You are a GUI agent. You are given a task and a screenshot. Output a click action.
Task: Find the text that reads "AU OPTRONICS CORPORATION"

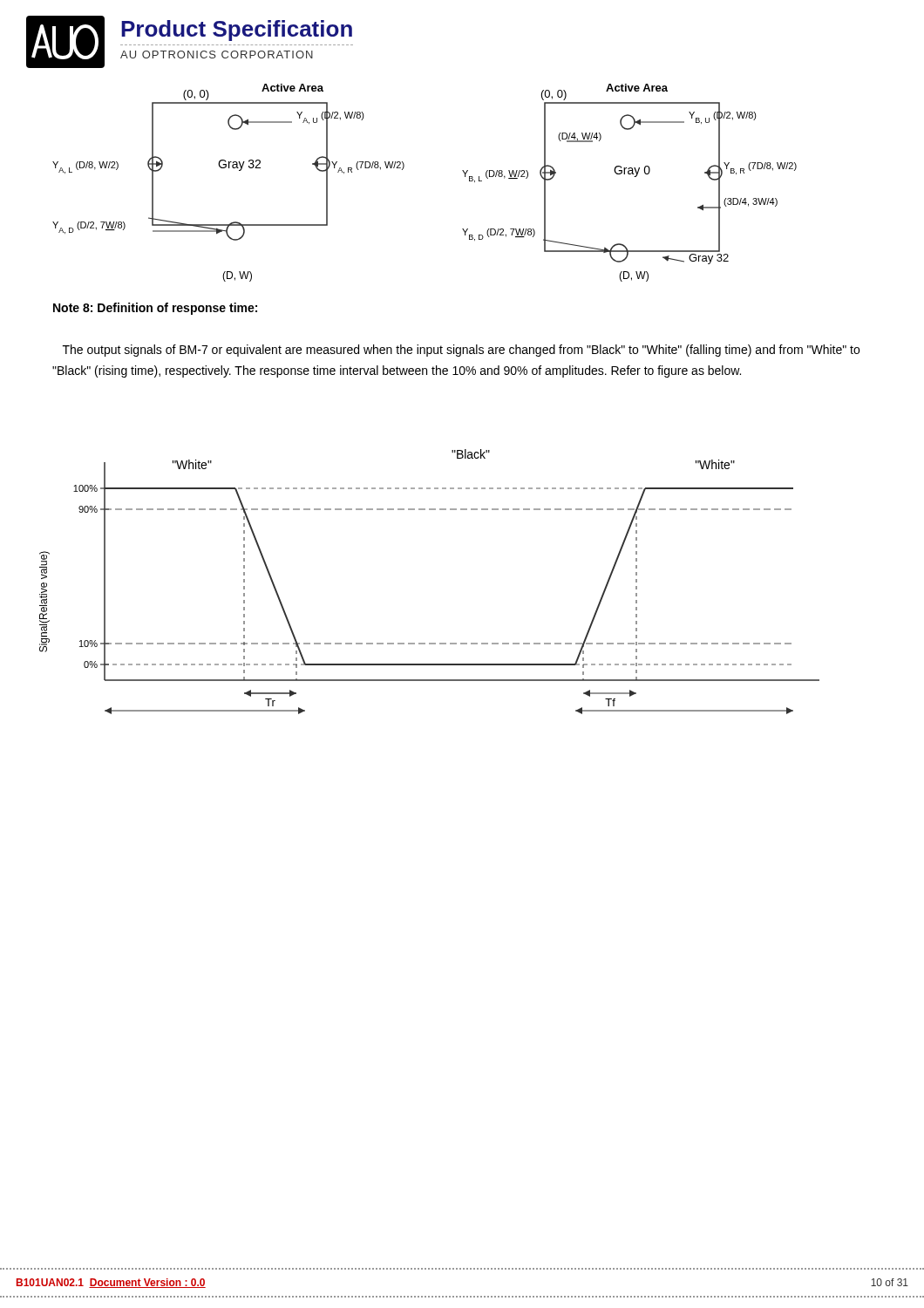point(217,55)
